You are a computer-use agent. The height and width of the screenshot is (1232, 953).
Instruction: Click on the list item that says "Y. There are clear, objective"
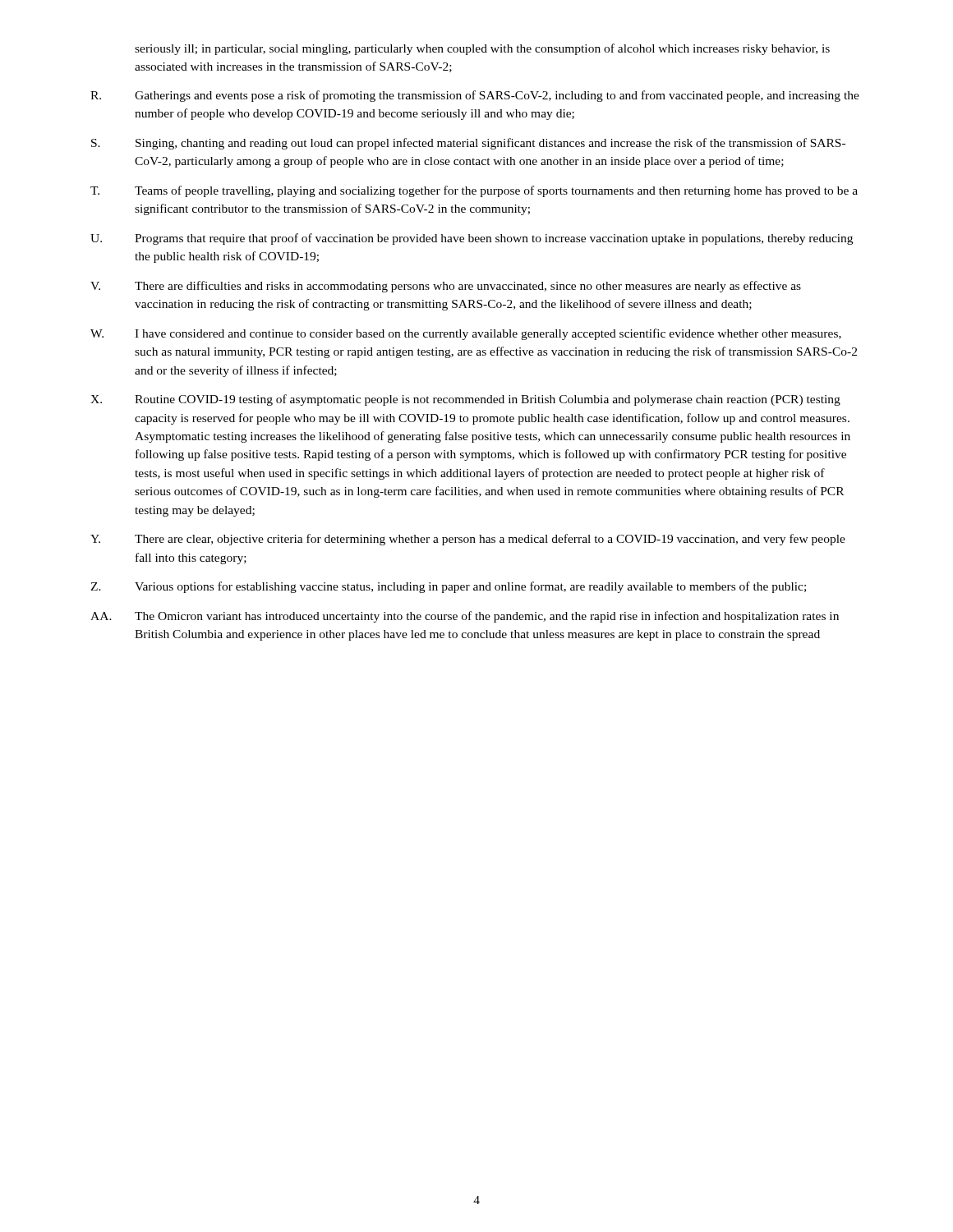[x=476, y=548]
